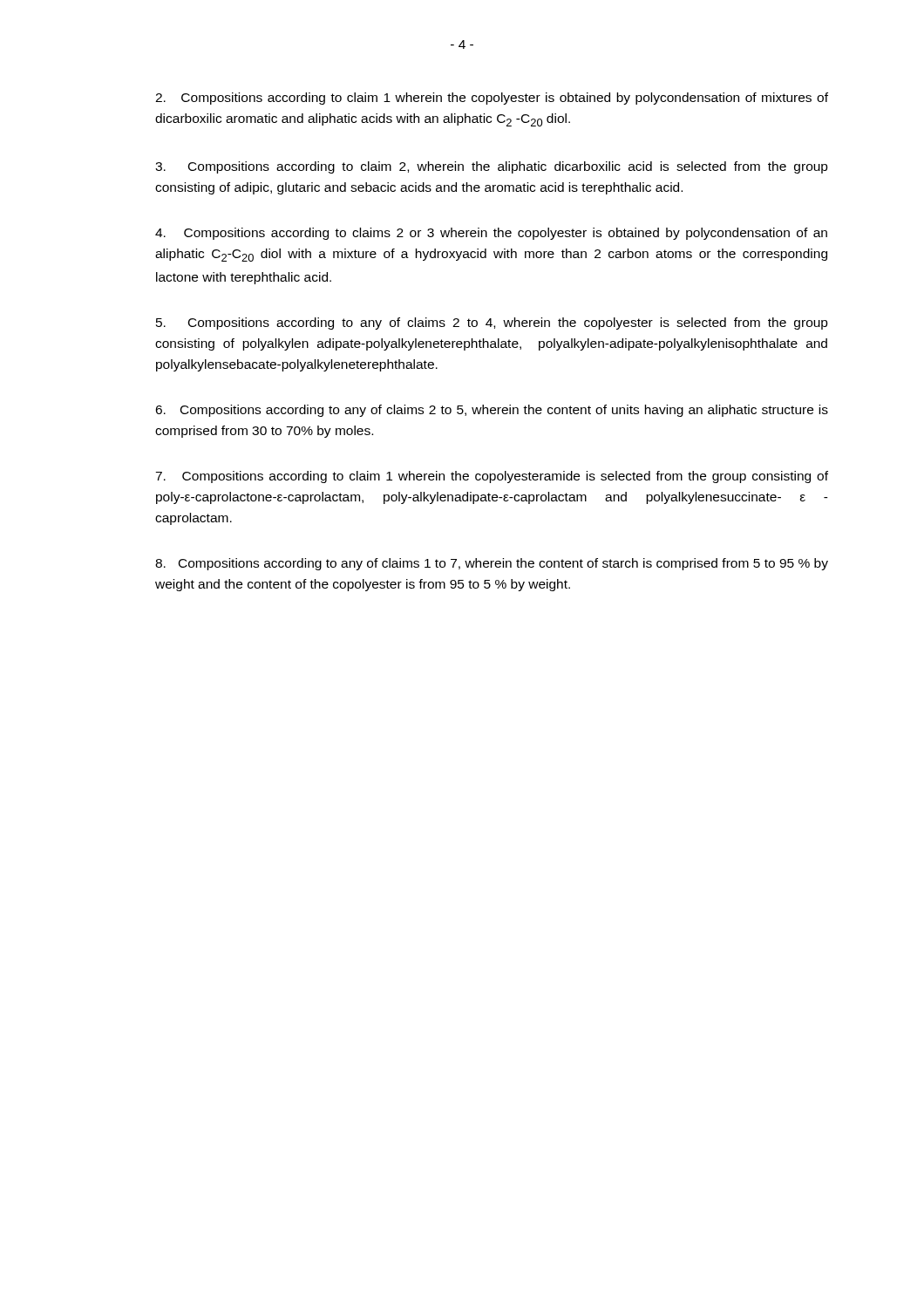Where is the passage that starts "6. Compositions according to any of claims 2"?

pyautogui.click(x=492, y=420)
